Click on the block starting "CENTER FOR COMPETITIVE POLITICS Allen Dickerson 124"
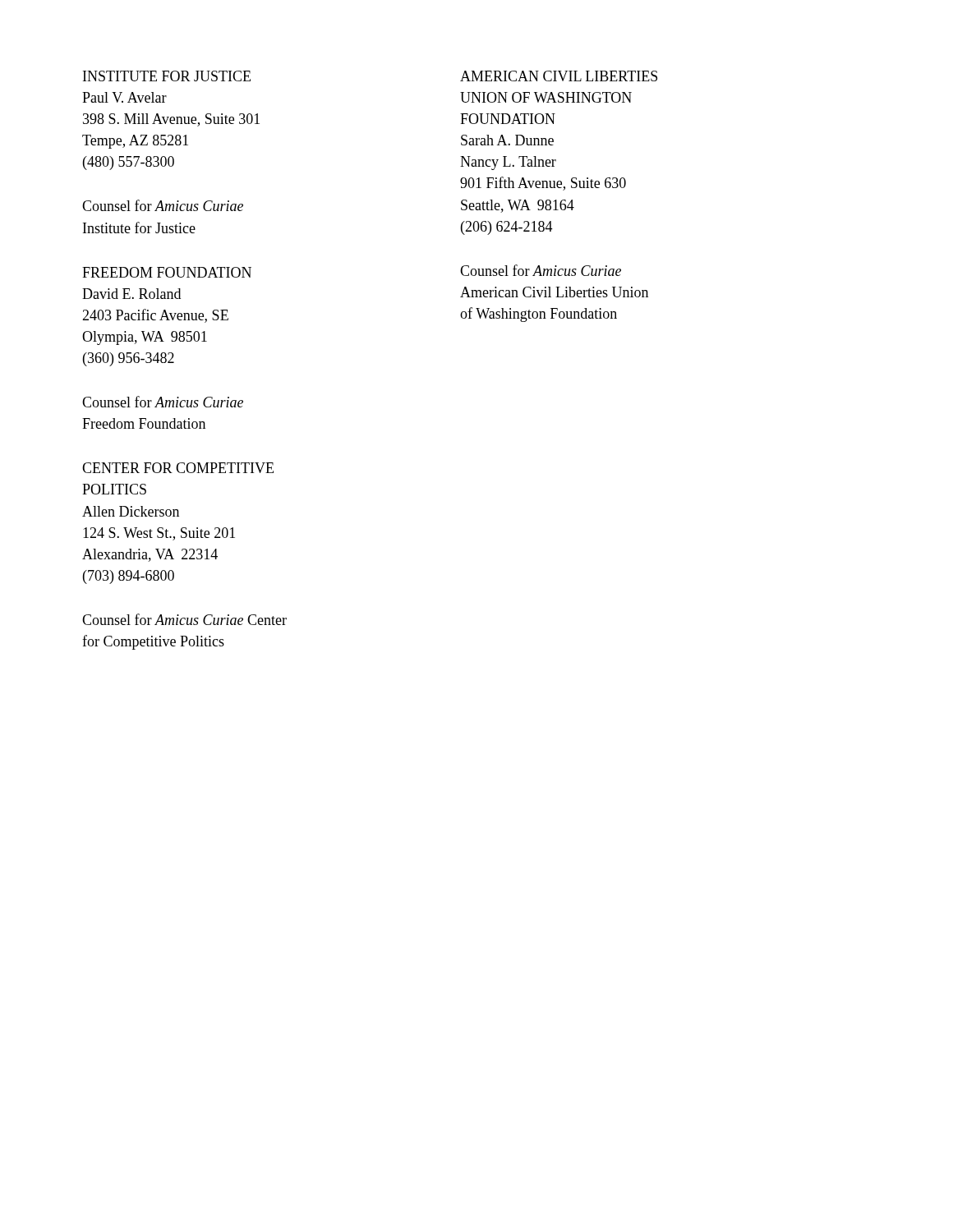This screenshot has height=1232, width=953. click(178, 468)
